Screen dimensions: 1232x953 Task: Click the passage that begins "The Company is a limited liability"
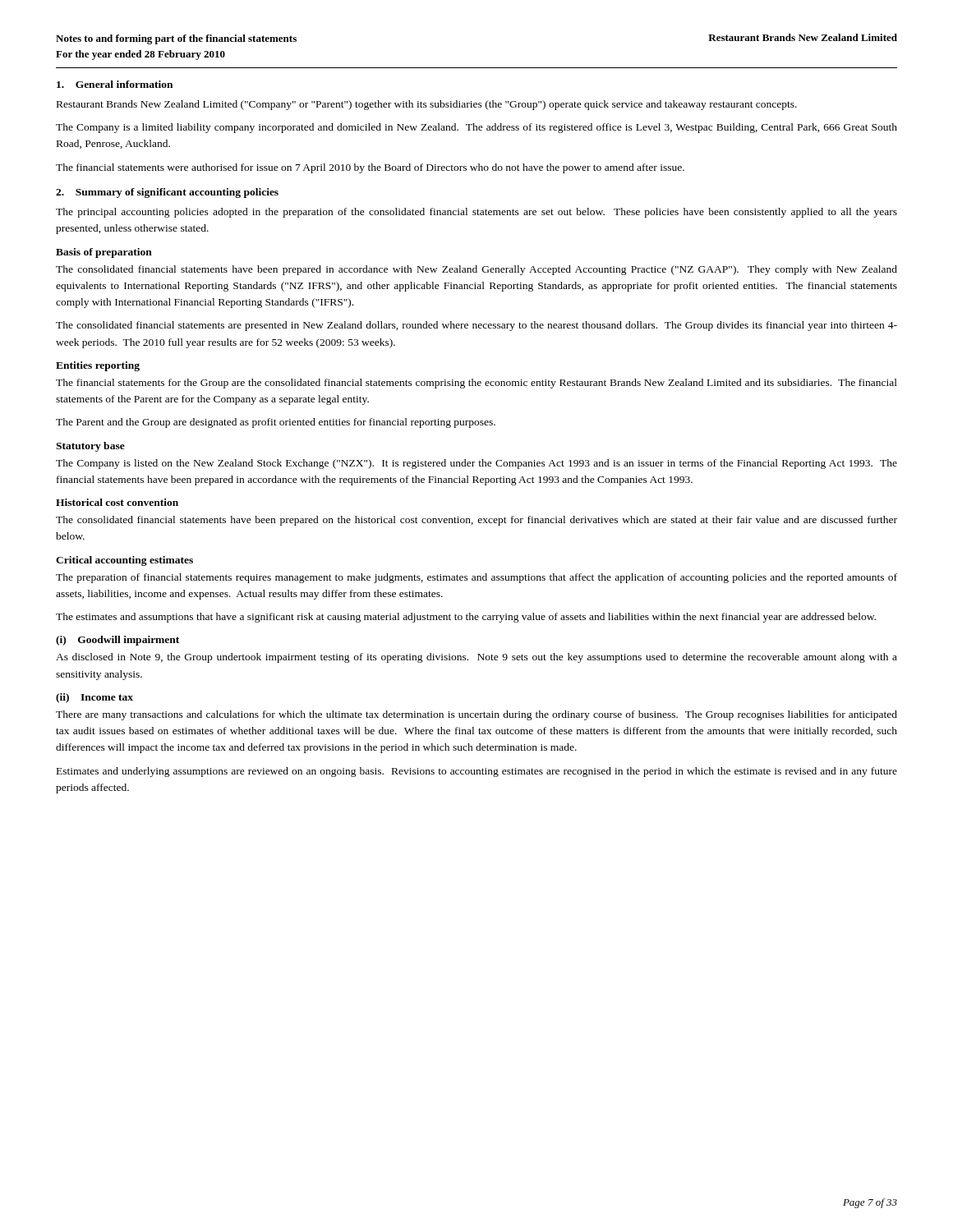pos(476,136)
